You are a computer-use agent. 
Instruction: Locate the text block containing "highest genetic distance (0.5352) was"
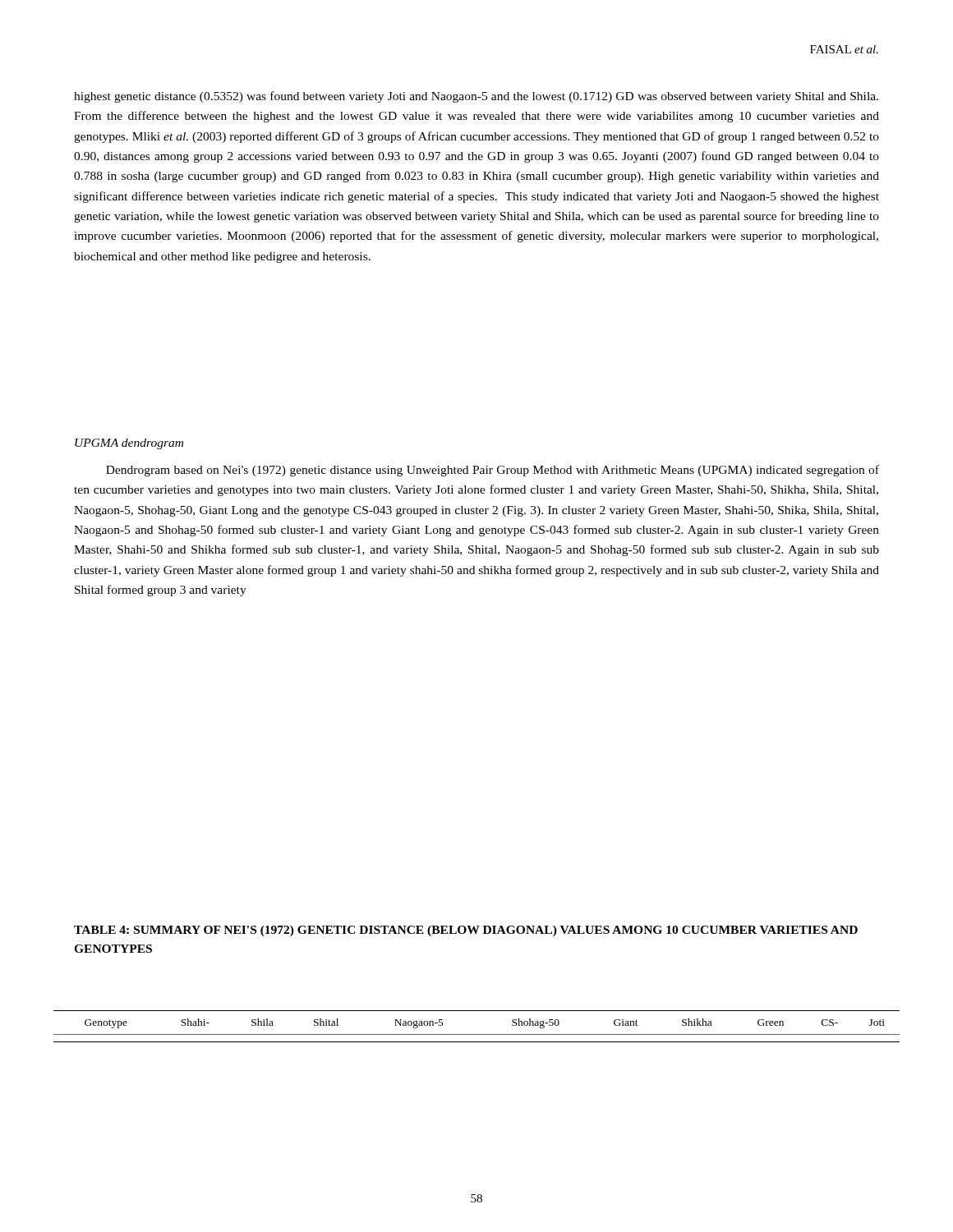point(476,176)
